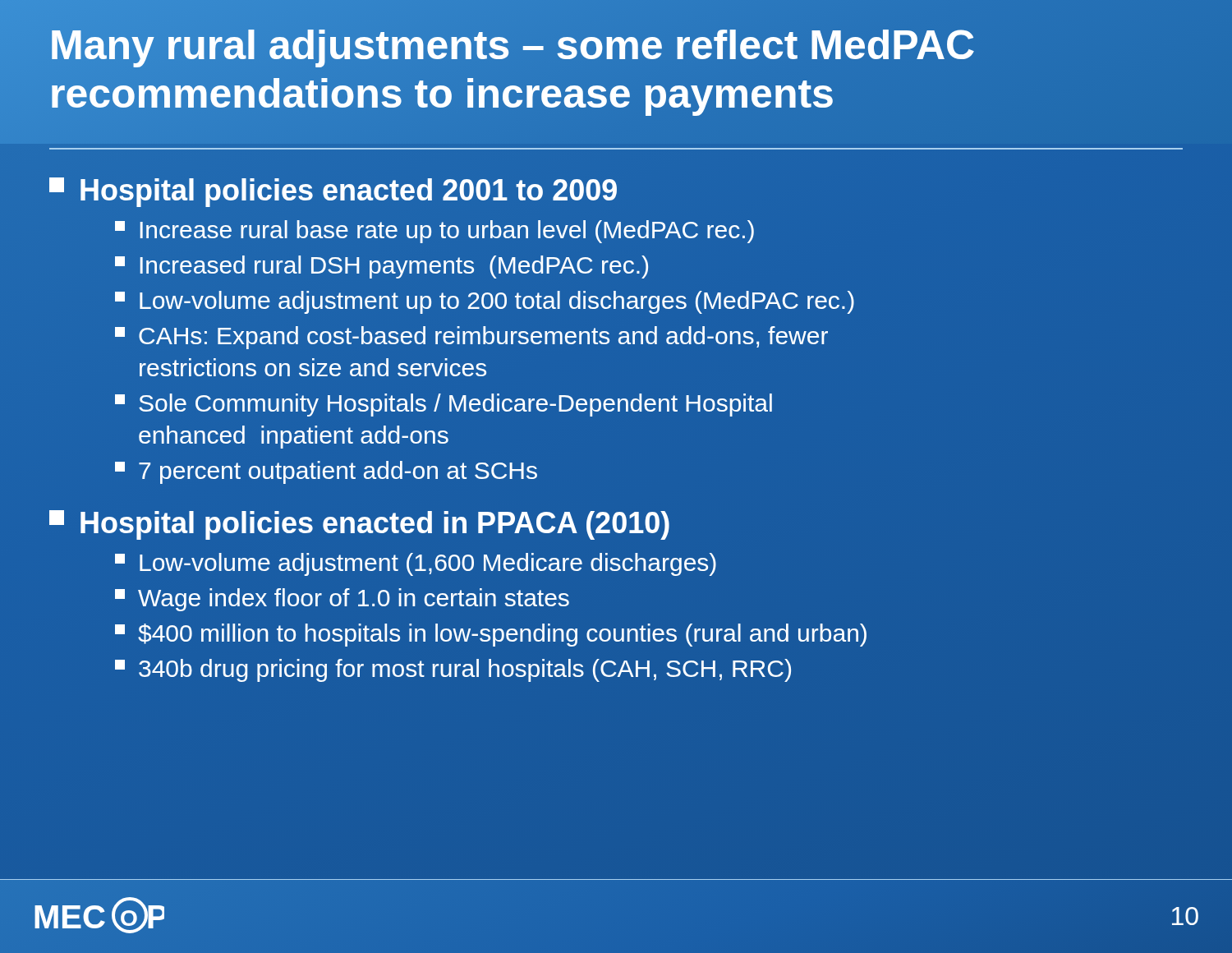Find "Hospital policies enacted 2001 to 2009" on this page
Viewport: 1232px width, 953px height.
334,190
